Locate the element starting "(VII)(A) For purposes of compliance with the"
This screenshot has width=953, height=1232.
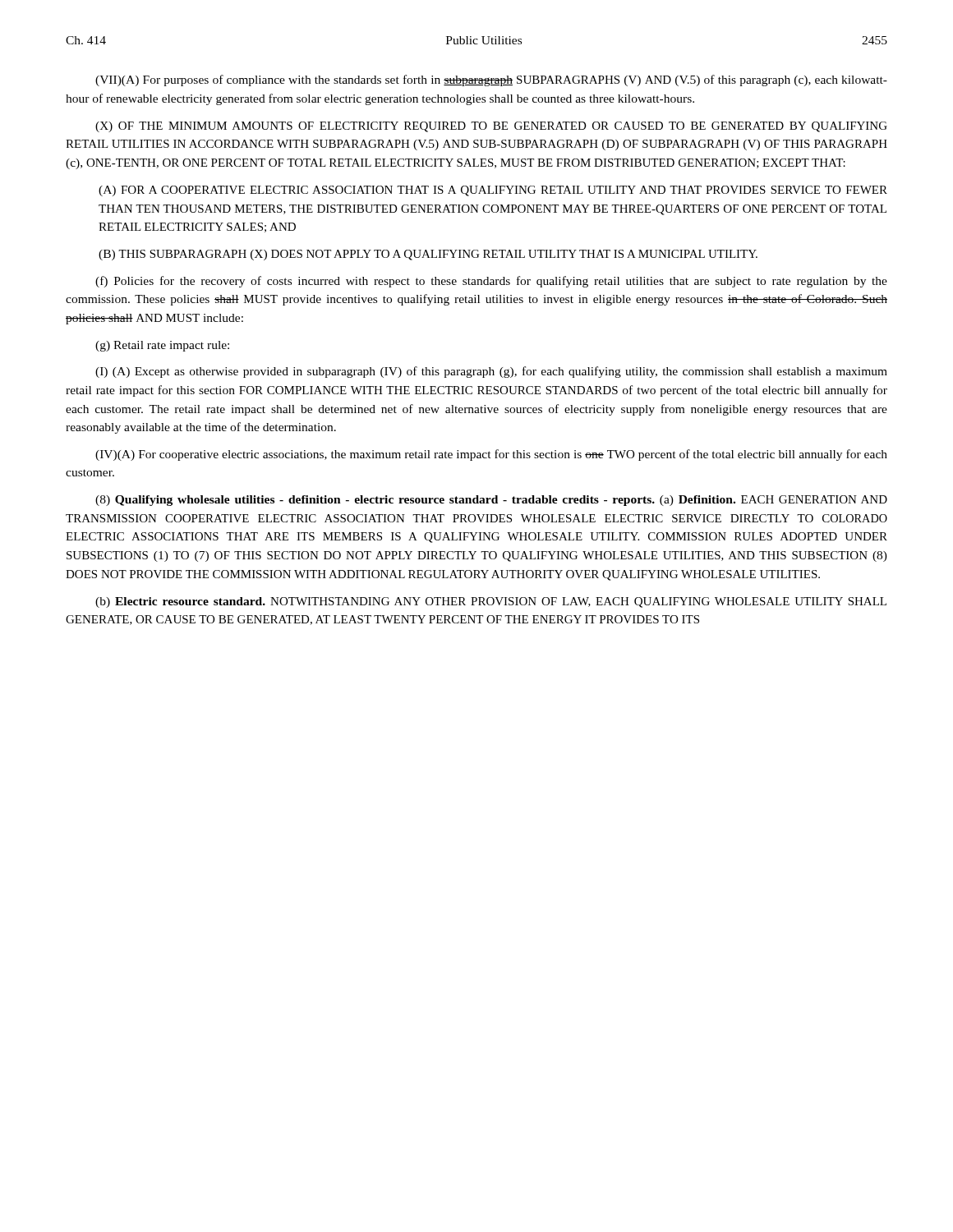[x=476, y=90]
